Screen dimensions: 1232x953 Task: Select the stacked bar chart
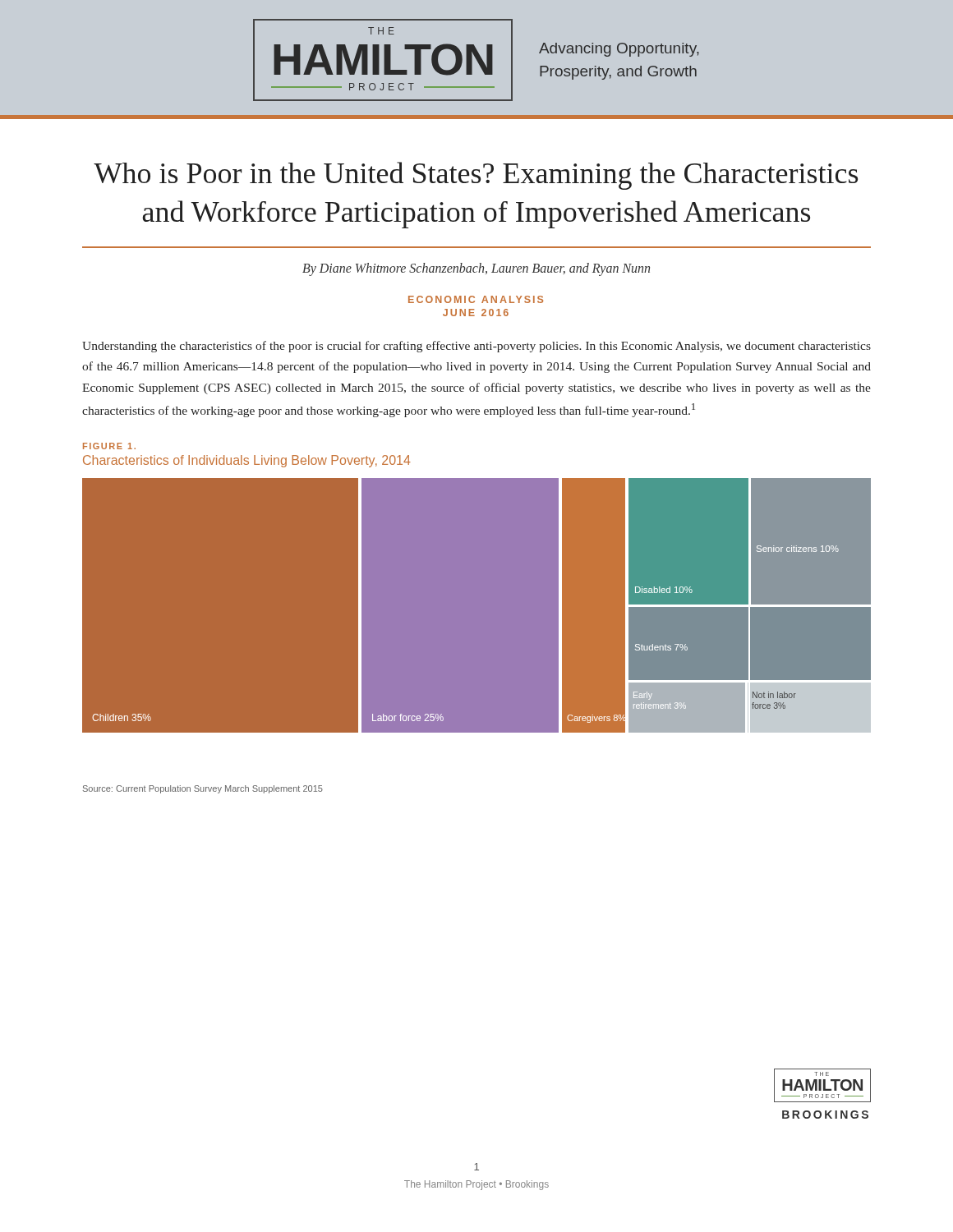[x=476, y=628]
